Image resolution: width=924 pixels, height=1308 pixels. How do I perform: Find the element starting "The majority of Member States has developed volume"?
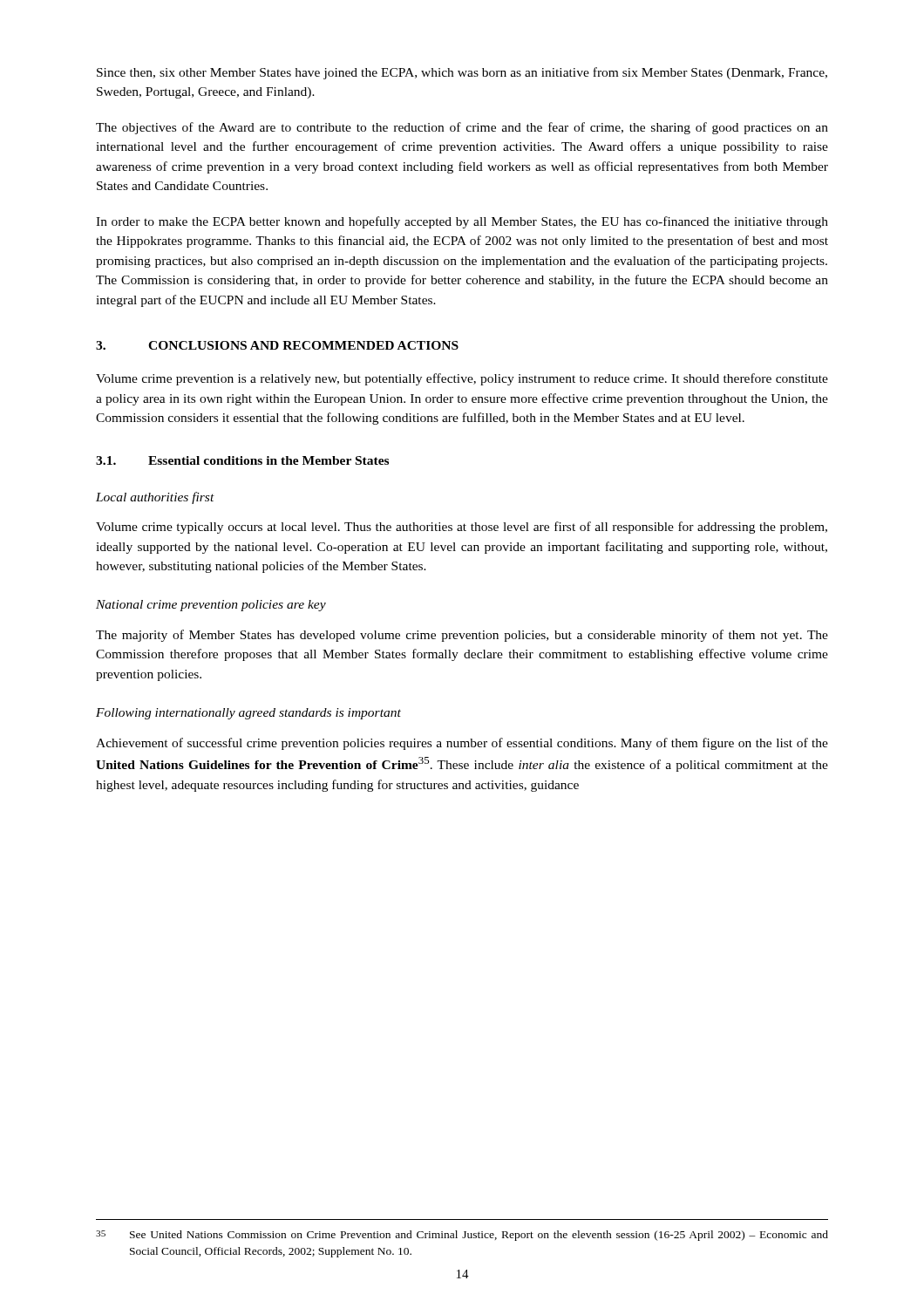click(462, 655)
